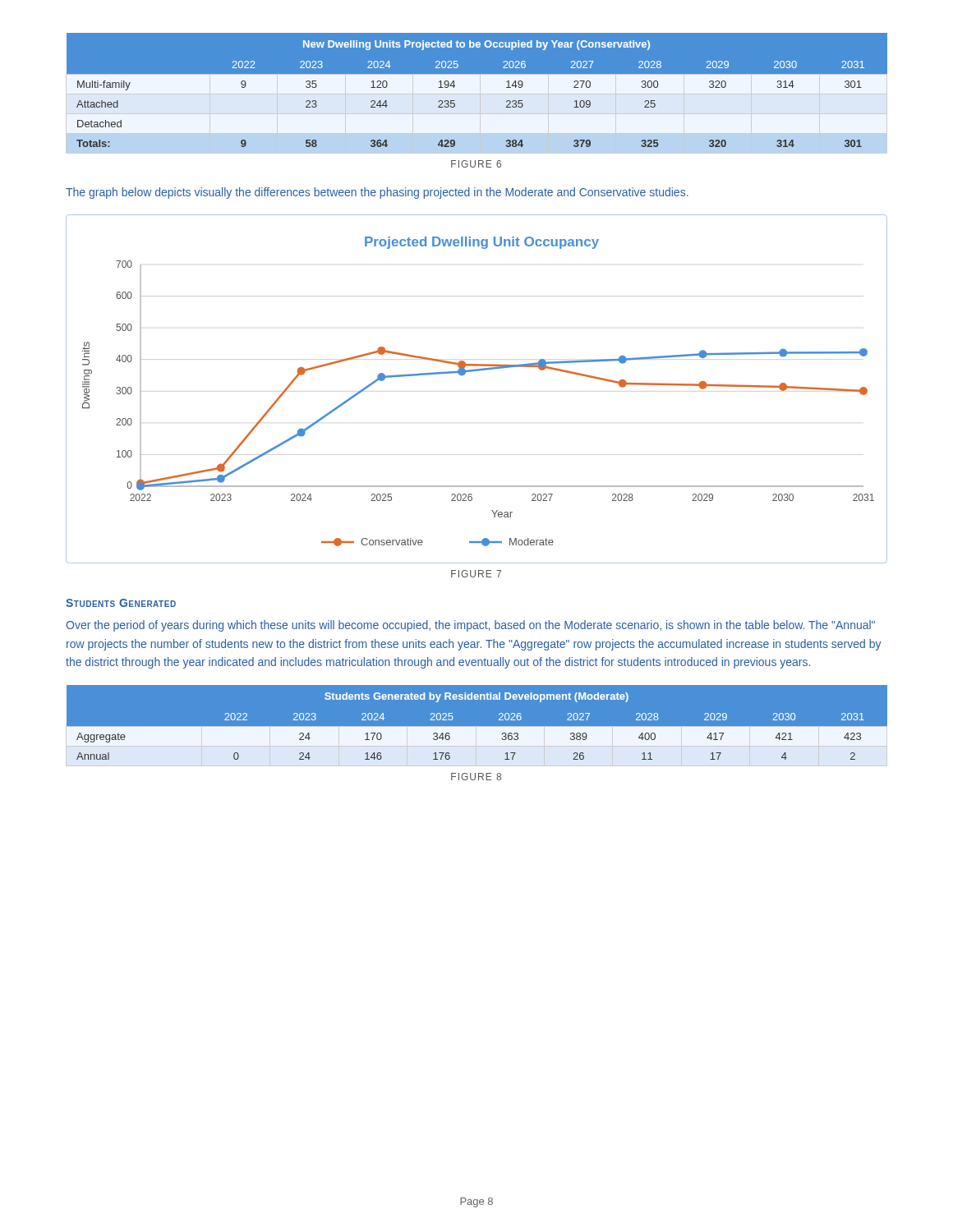Screen dimensions: 1232x953
Task: Select the text block starting "FIGURE 7"
Action: point(476,574)
